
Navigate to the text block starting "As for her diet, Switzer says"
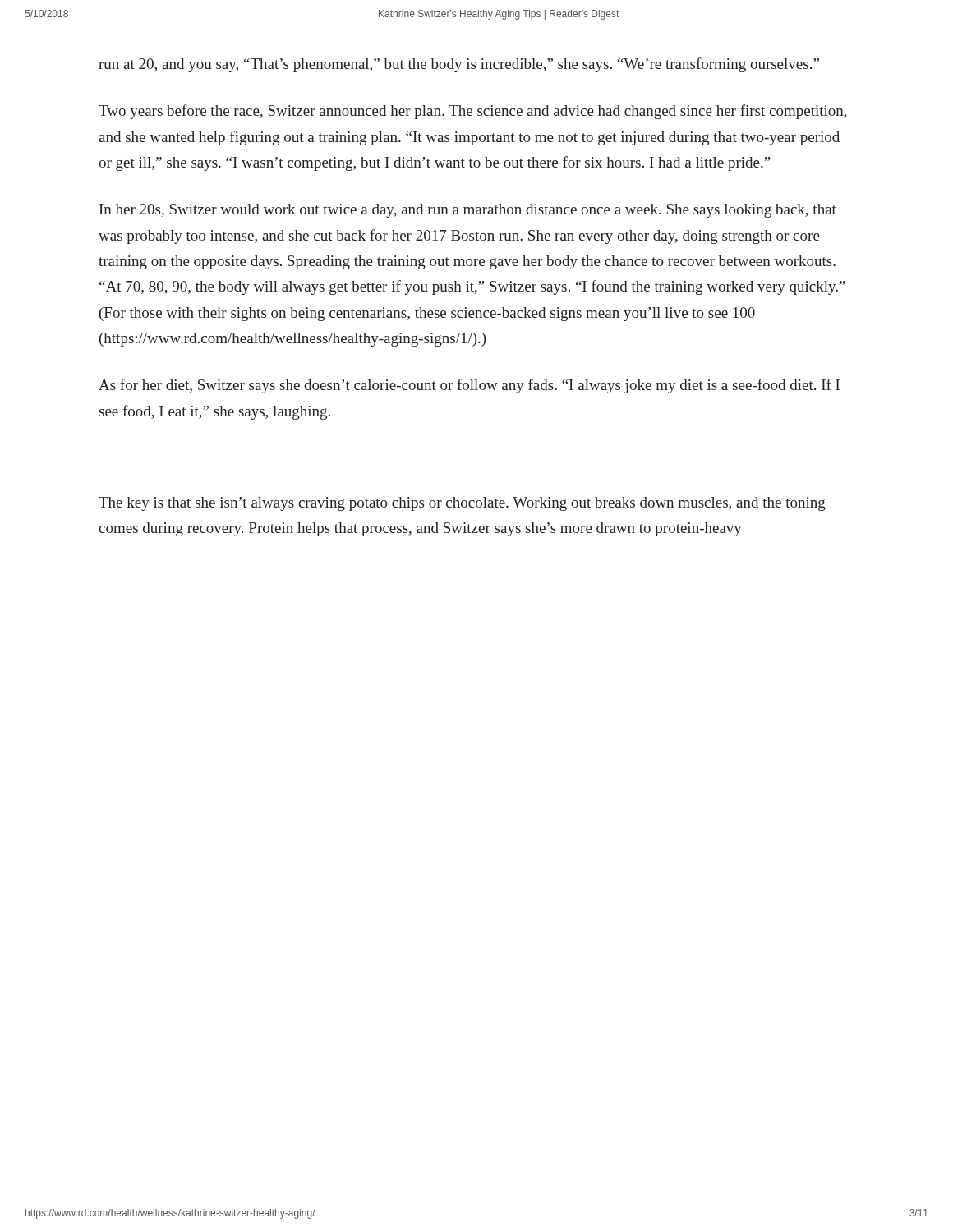[469, 398]
